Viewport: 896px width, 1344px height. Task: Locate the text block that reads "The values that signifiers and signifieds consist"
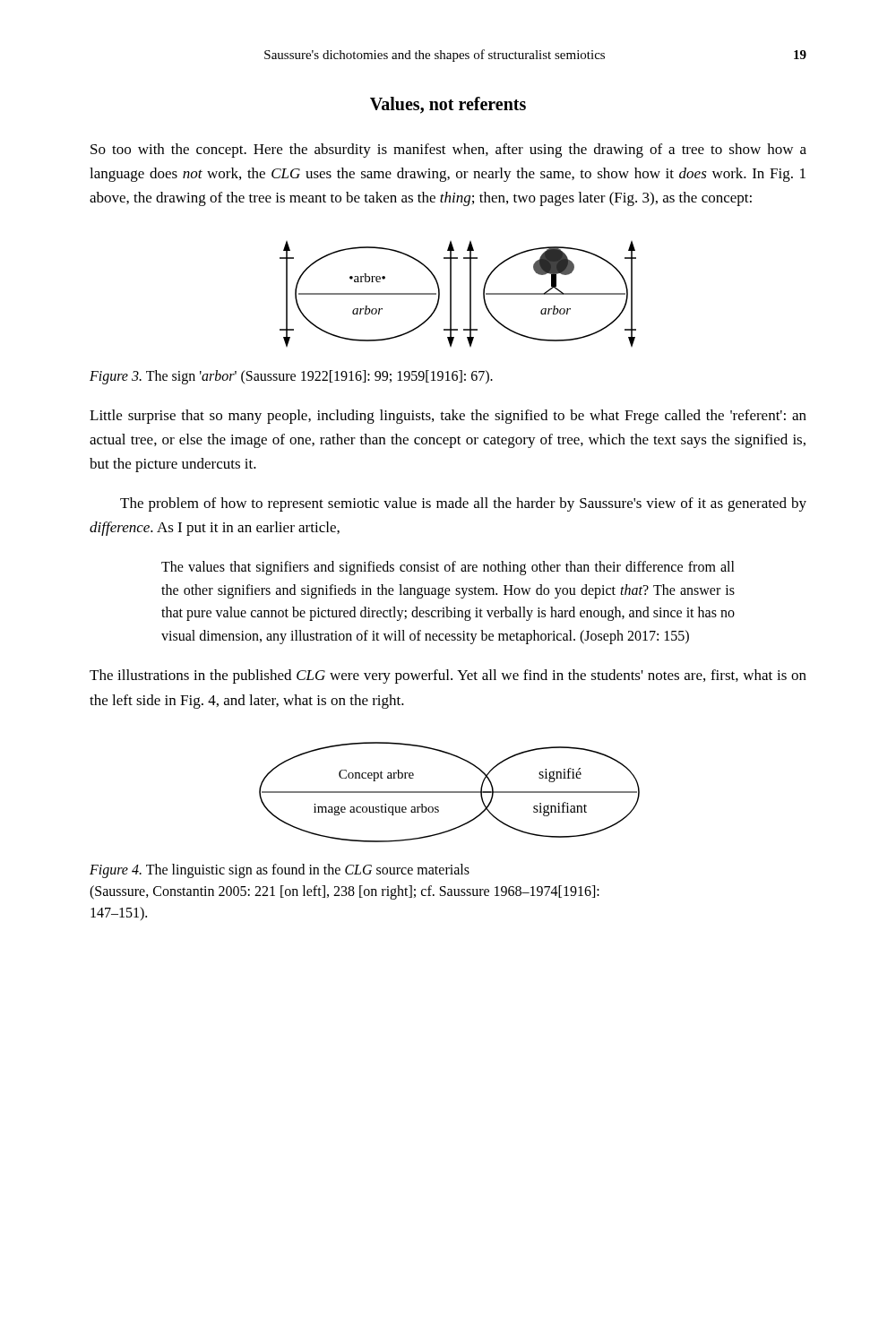(448, 601)
